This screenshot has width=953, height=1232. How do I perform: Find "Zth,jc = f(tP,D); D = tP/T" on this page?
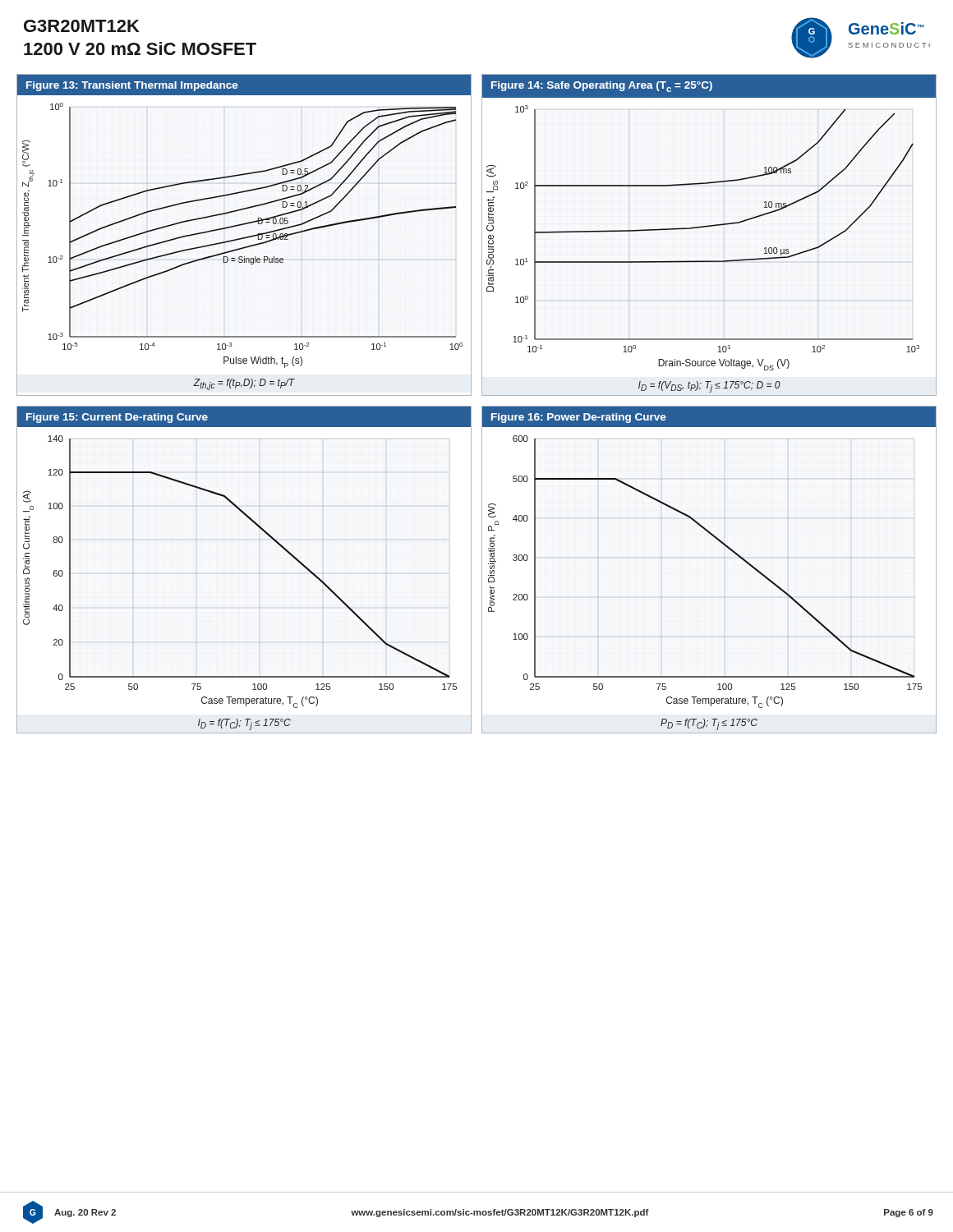244,384
